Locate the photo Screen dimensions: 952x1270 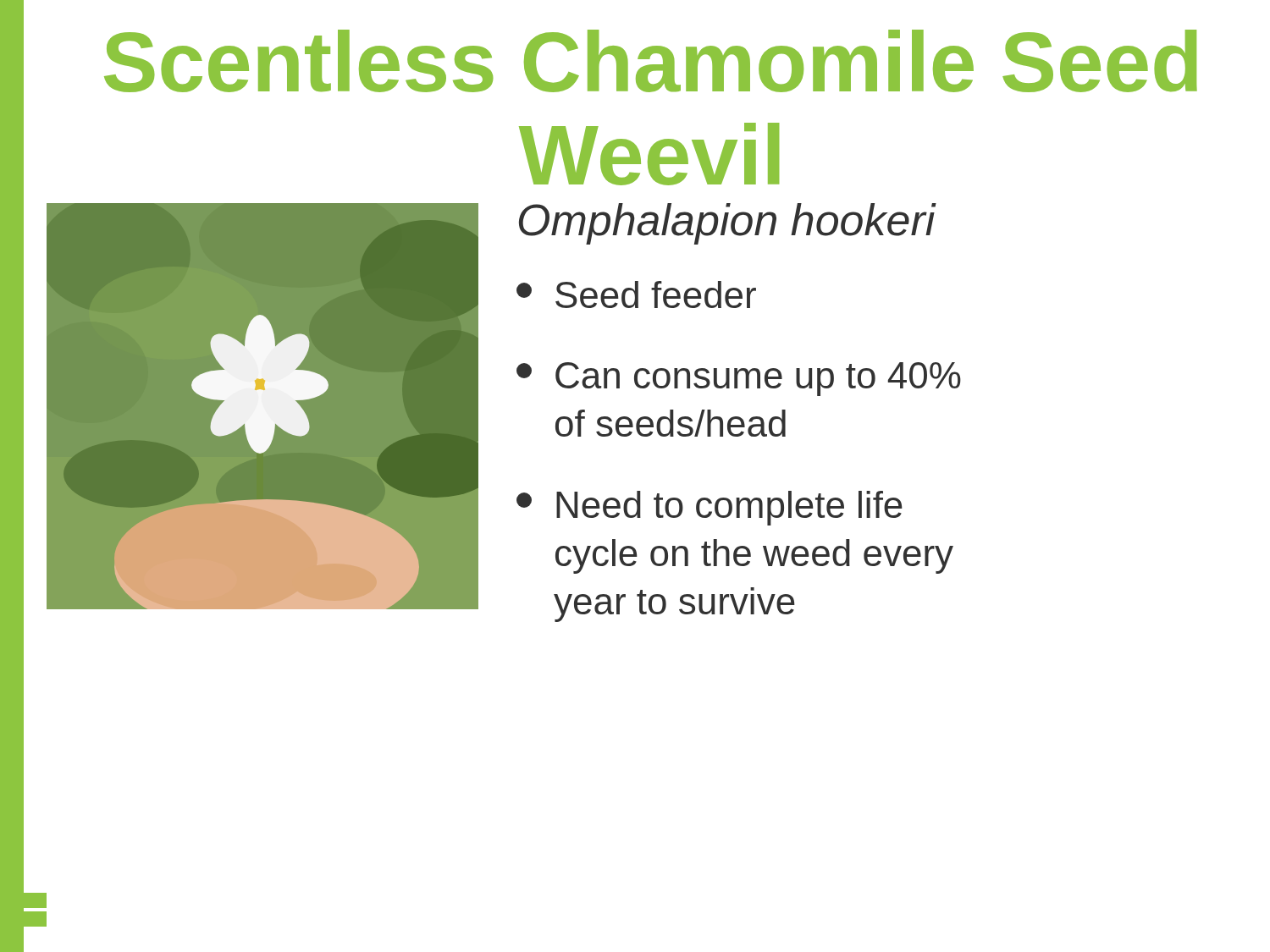click(x=263, y=406)
